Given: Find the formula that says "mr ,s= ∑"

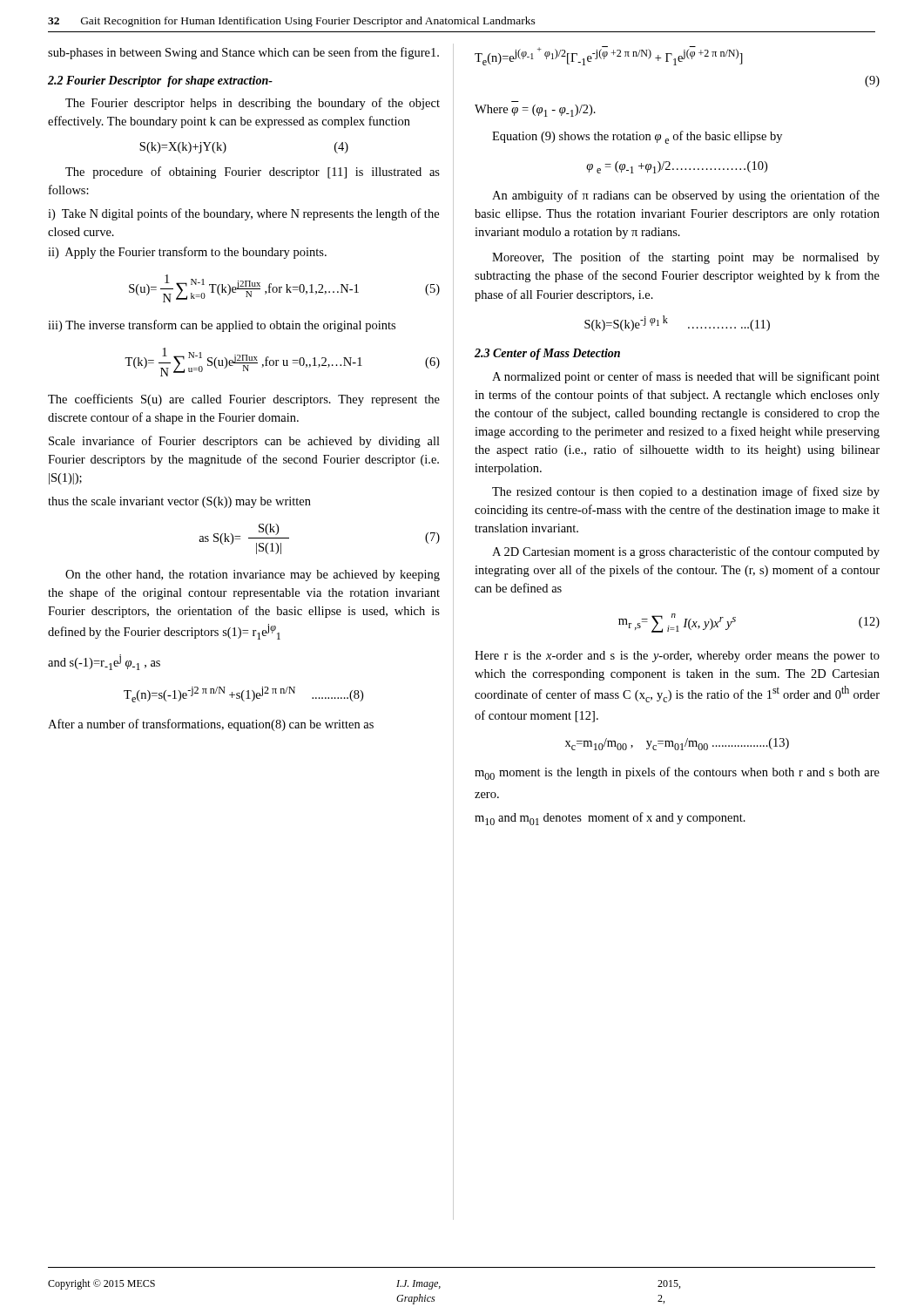Looking at the screenshot, I should click(677, 622).
